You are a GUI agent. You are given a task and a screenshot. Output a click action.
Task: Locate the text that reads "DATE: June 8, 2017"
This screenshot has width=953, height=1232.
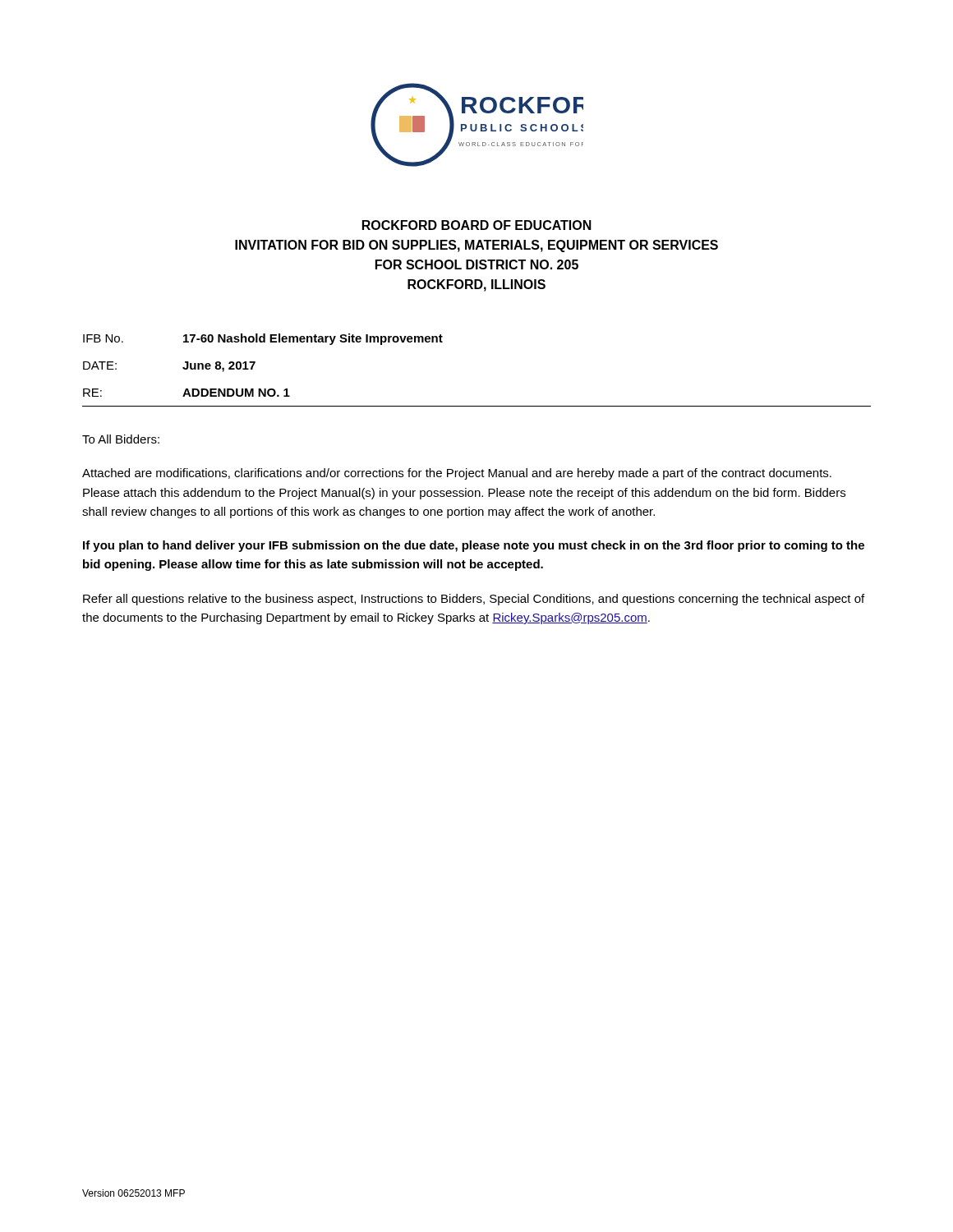point(98,367)
